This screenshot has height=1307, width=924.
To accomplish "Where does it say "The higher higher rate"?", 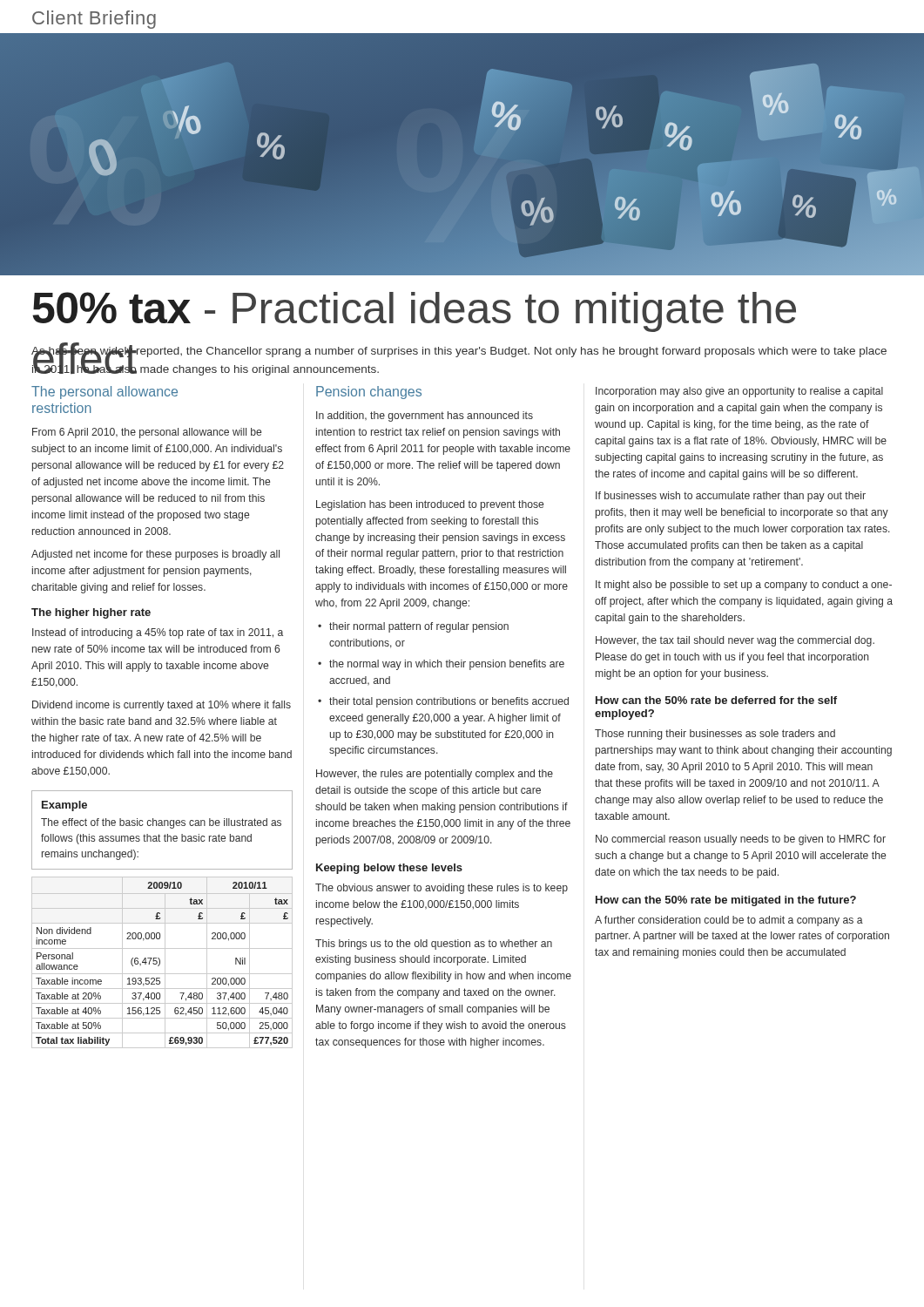I will click(91, 612).
